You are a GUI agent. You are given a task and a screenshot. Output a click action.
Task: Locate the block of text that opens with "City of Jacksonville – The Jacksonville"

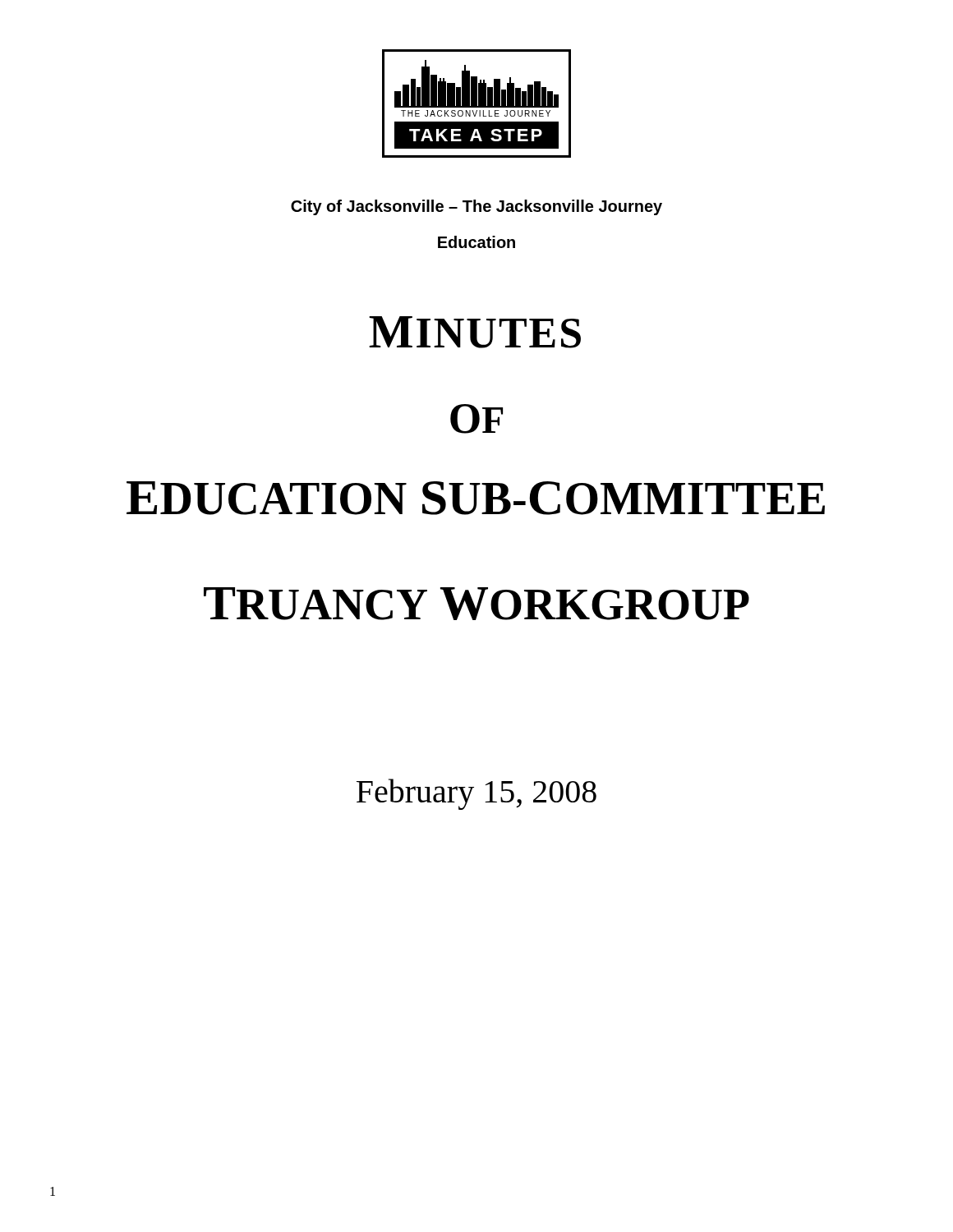tap(476, 206)
